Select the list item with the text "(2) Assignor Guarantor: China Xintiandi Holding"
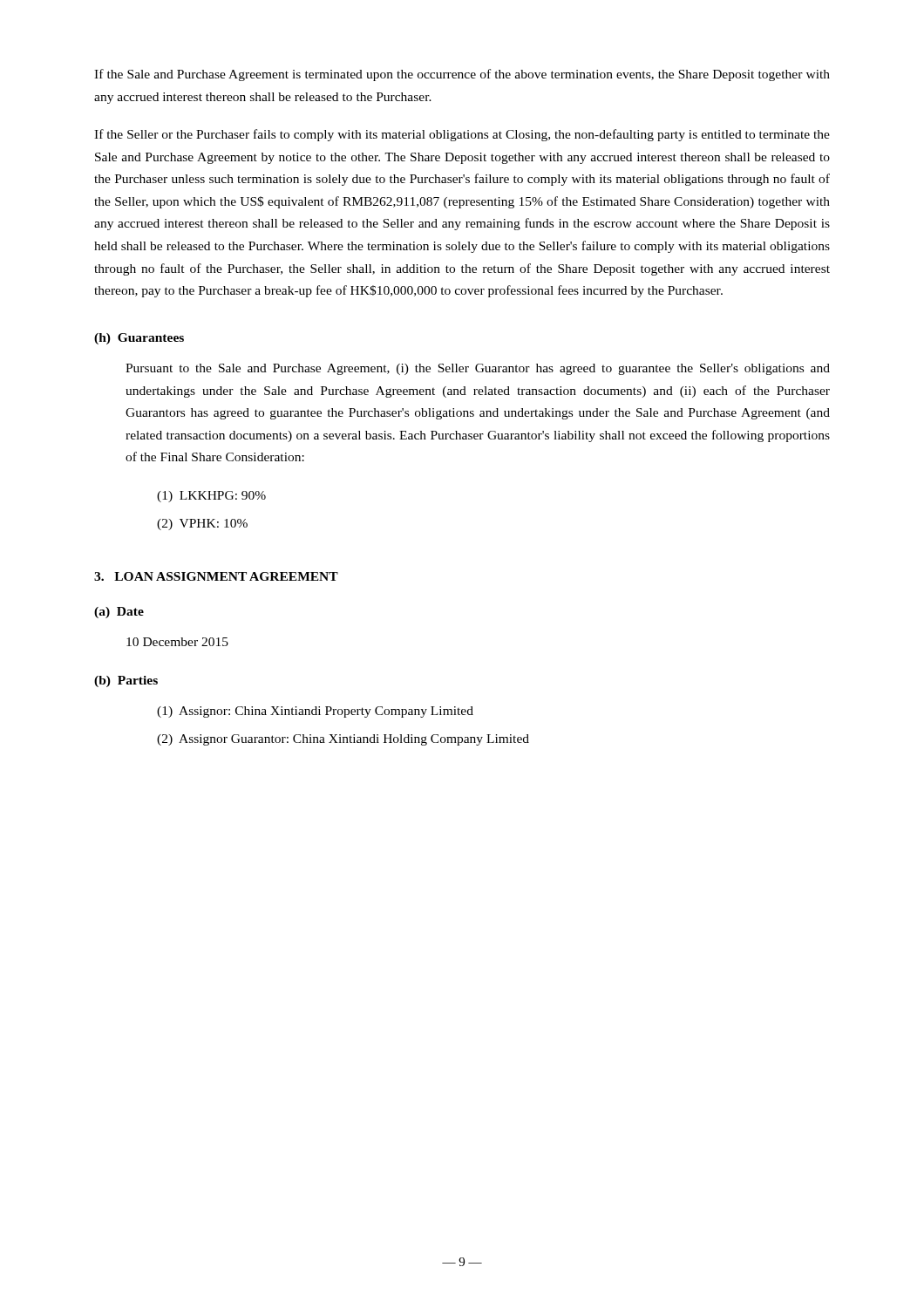 pyautogui.click(x=343, y=738)
